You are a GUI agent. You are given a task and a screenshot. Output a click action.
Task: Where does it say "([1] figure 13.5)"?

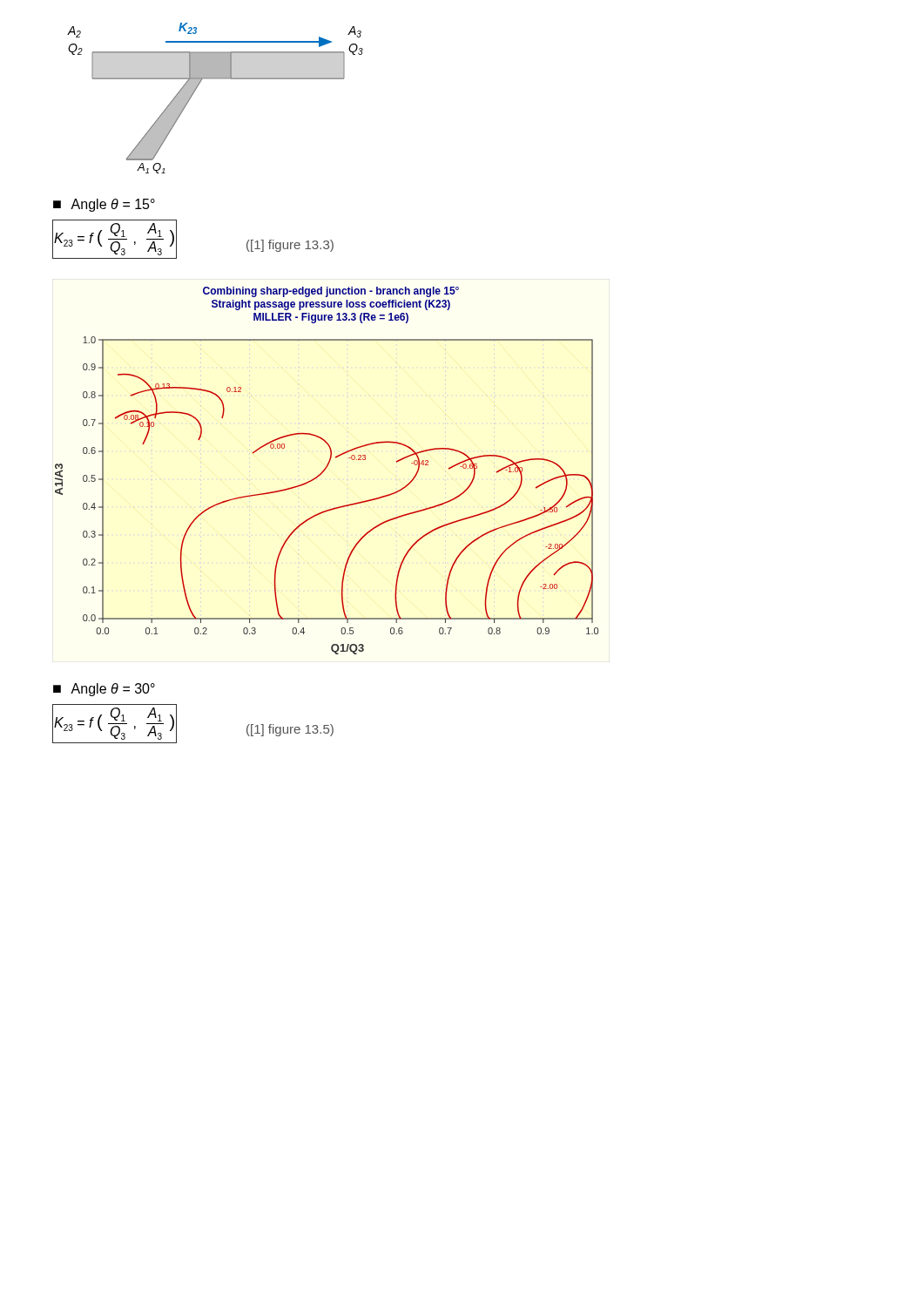pos(290,729)
